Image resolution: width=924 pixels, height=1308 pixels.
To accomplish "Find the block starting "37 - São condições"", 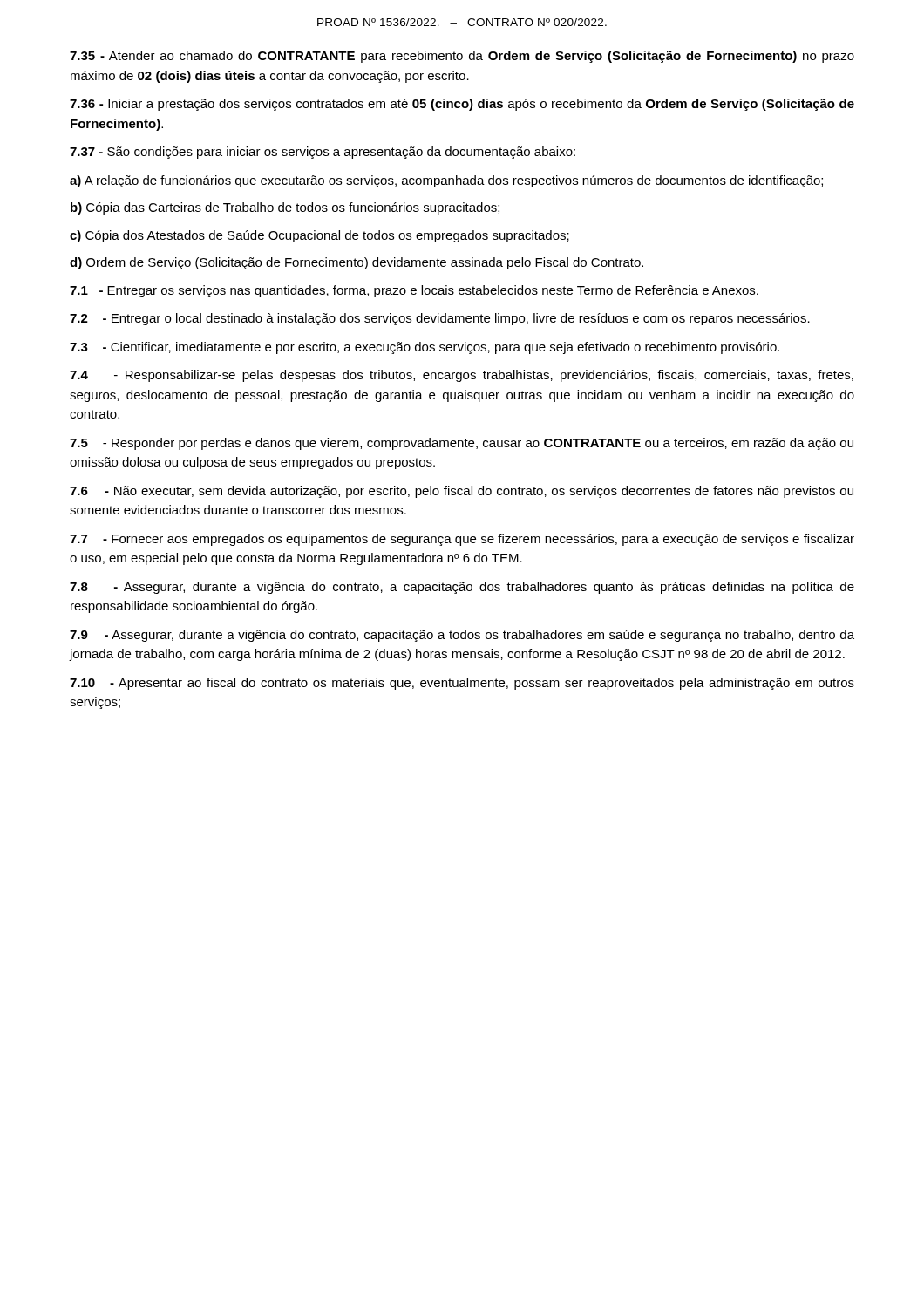I will (x=323, y=151).
